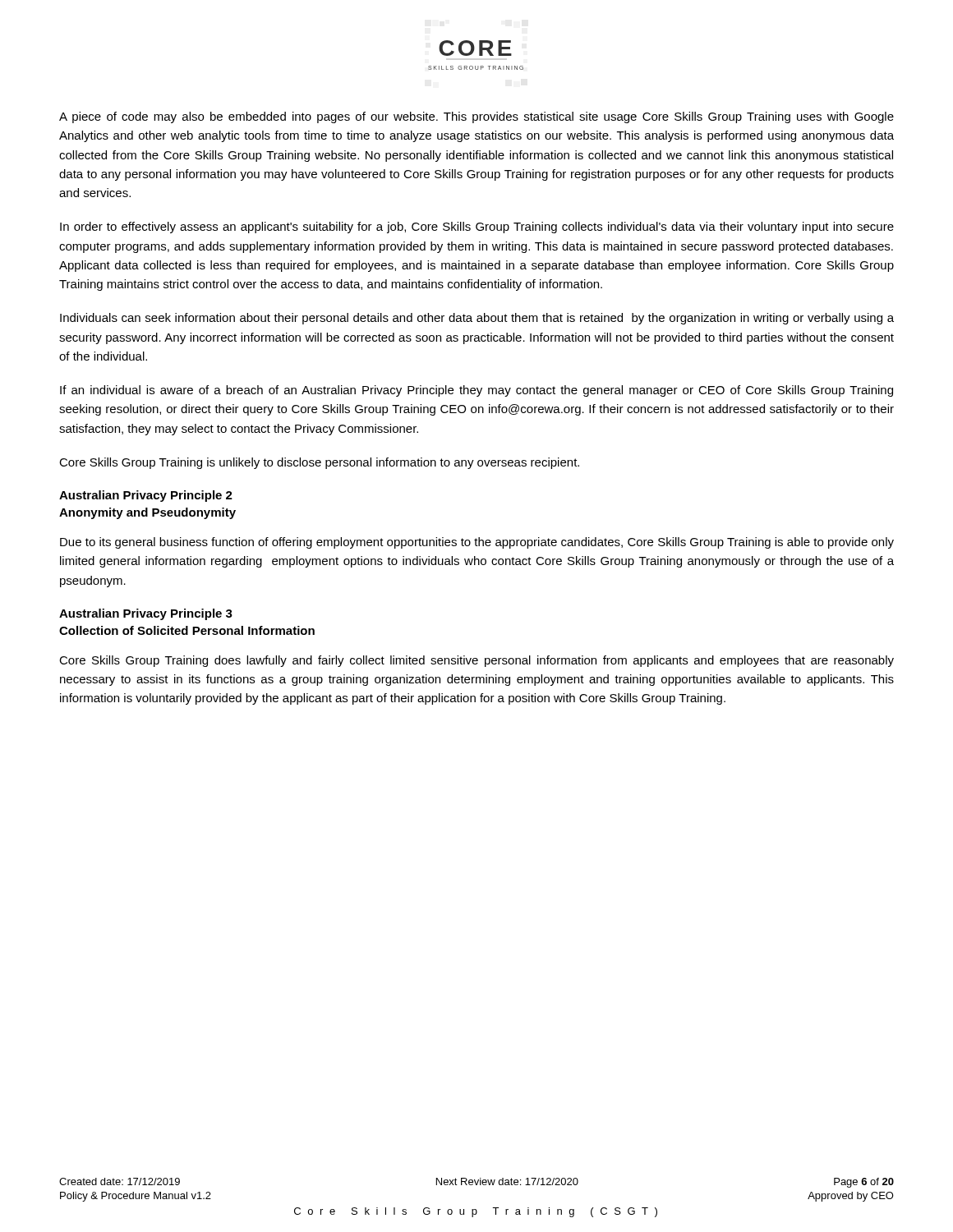The height and width of the screenshot is (1232, 953).
Task: Find the text block that reads "Core Skills Group Training is unlikely"
Action: tap(320, 462)
